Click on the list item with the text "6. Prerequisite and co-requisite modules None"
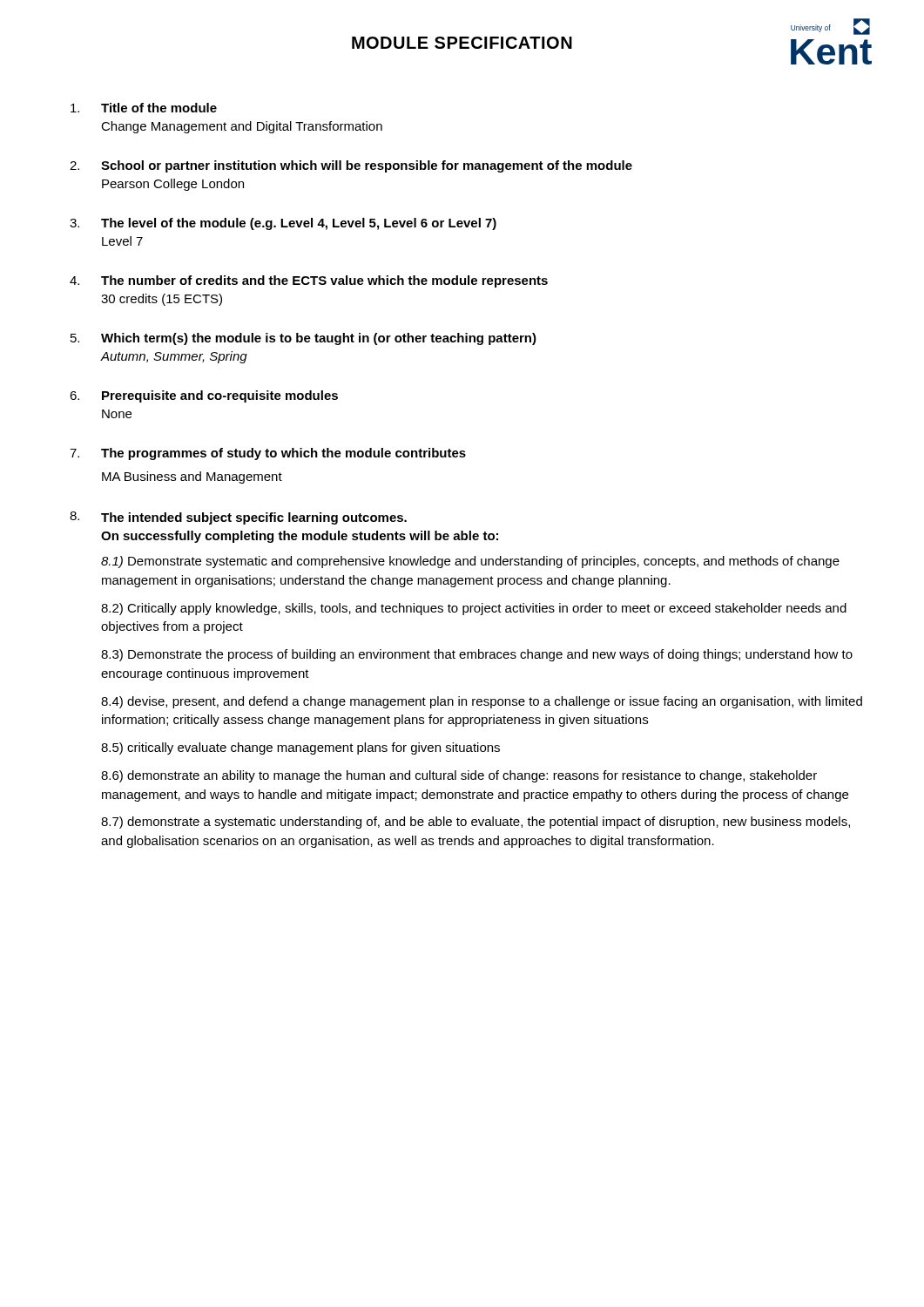Image resolution: width=924 pixels, height=1307 pixels. pos(204,396)
